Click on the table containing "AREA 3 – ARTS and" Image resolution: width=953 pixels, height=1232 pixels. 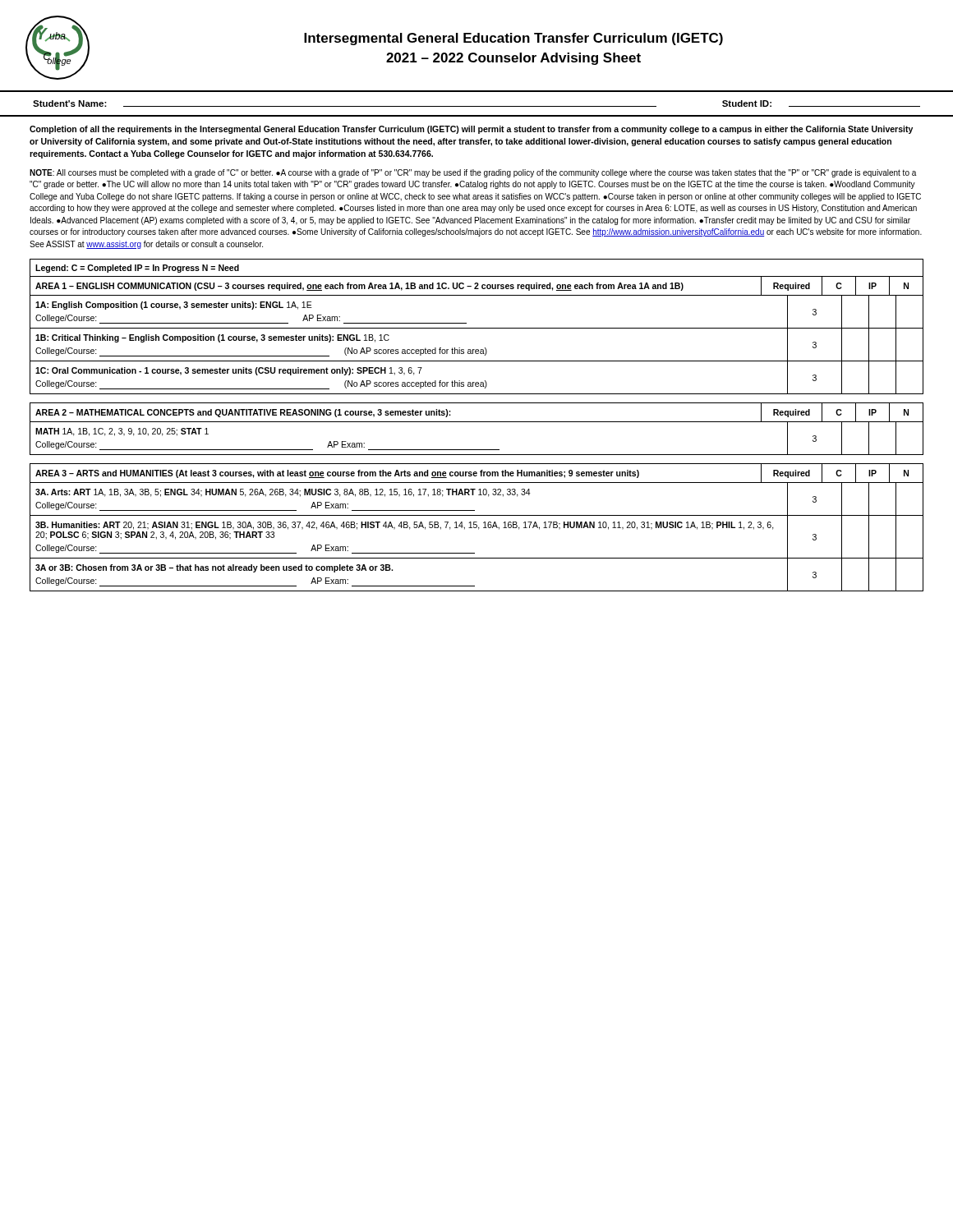tap(476, 527)
